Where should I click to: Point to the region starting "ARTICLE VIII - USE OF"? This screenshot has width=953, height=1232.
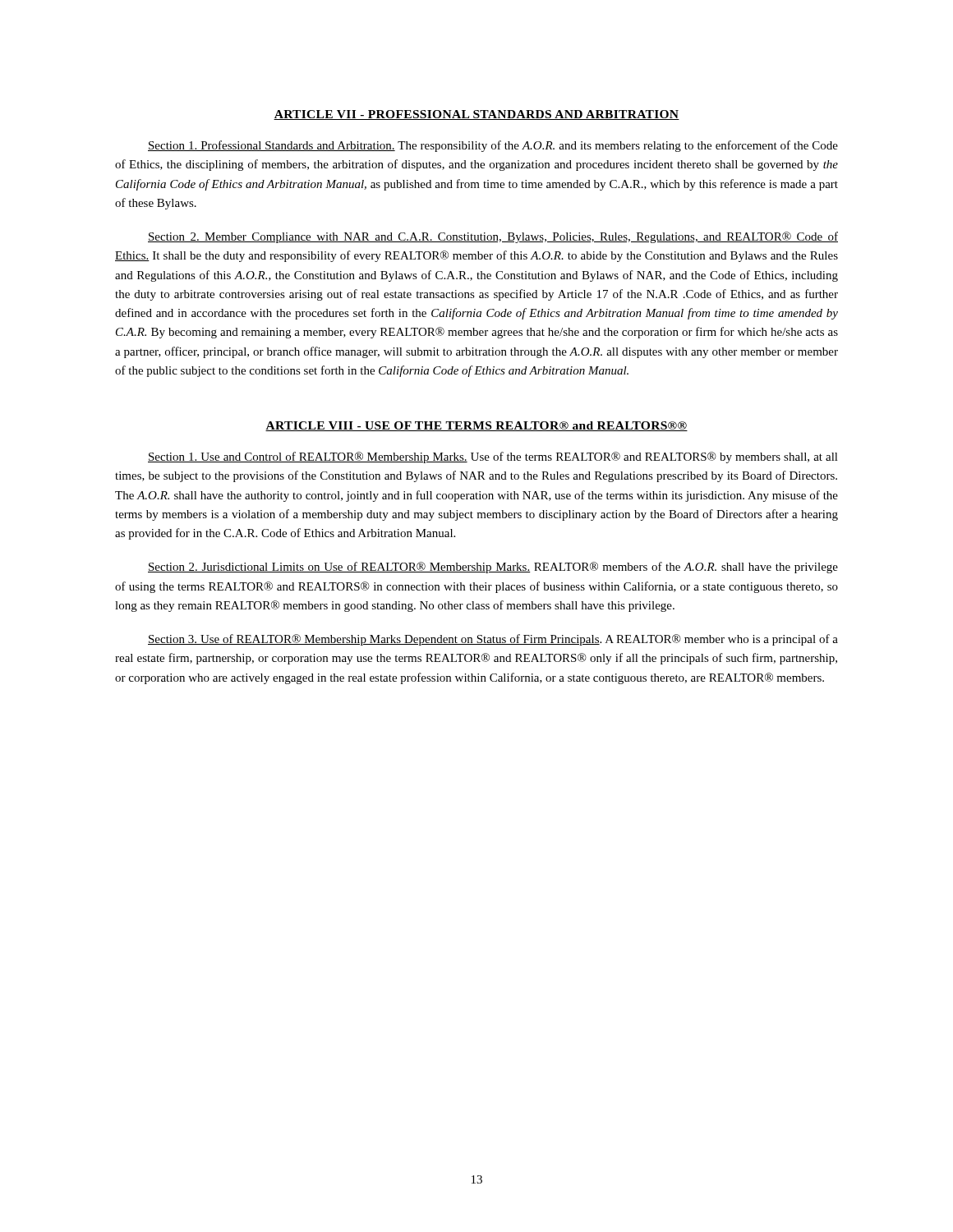tap(476, 425)
